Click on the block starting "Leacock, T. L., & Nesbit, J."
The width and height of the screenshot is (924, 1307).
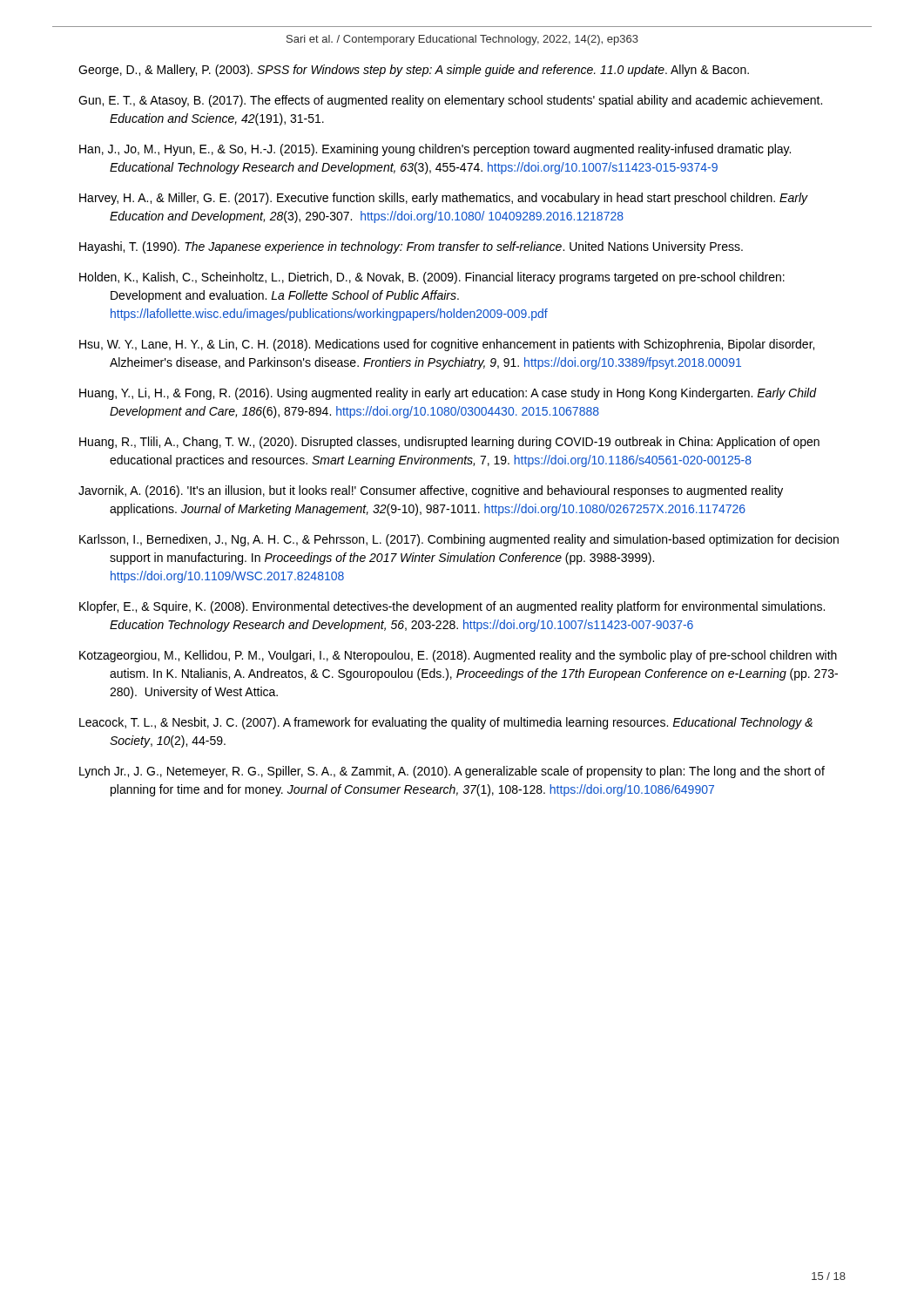point(446,731)
